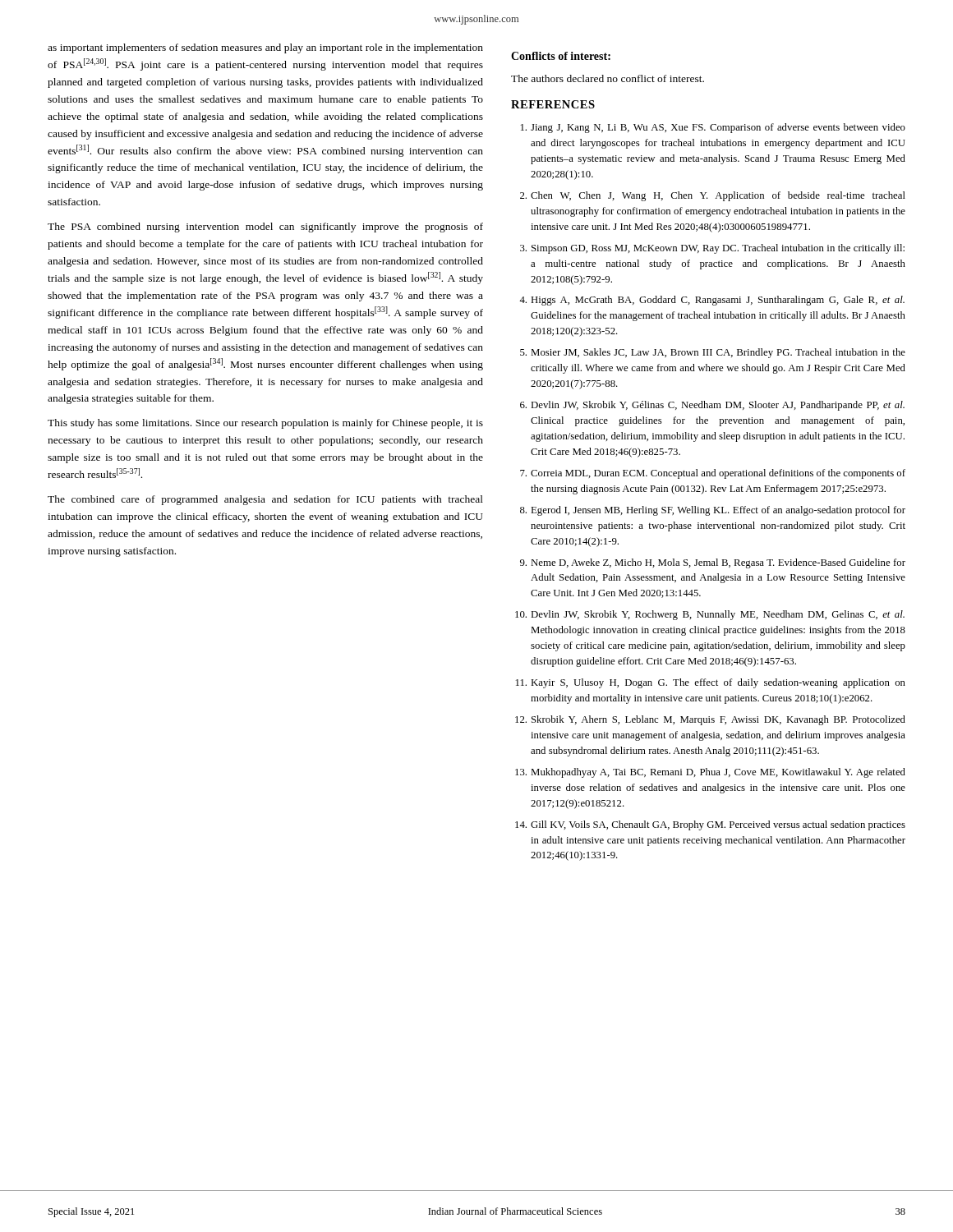The width and height of the screenshot is (953, 1232).
Task: Locate the list item containing "3. Simpson GD, Ross MJ, McKeown DW, Ray"
Action: pyautogui.click(x=708, y=264)
